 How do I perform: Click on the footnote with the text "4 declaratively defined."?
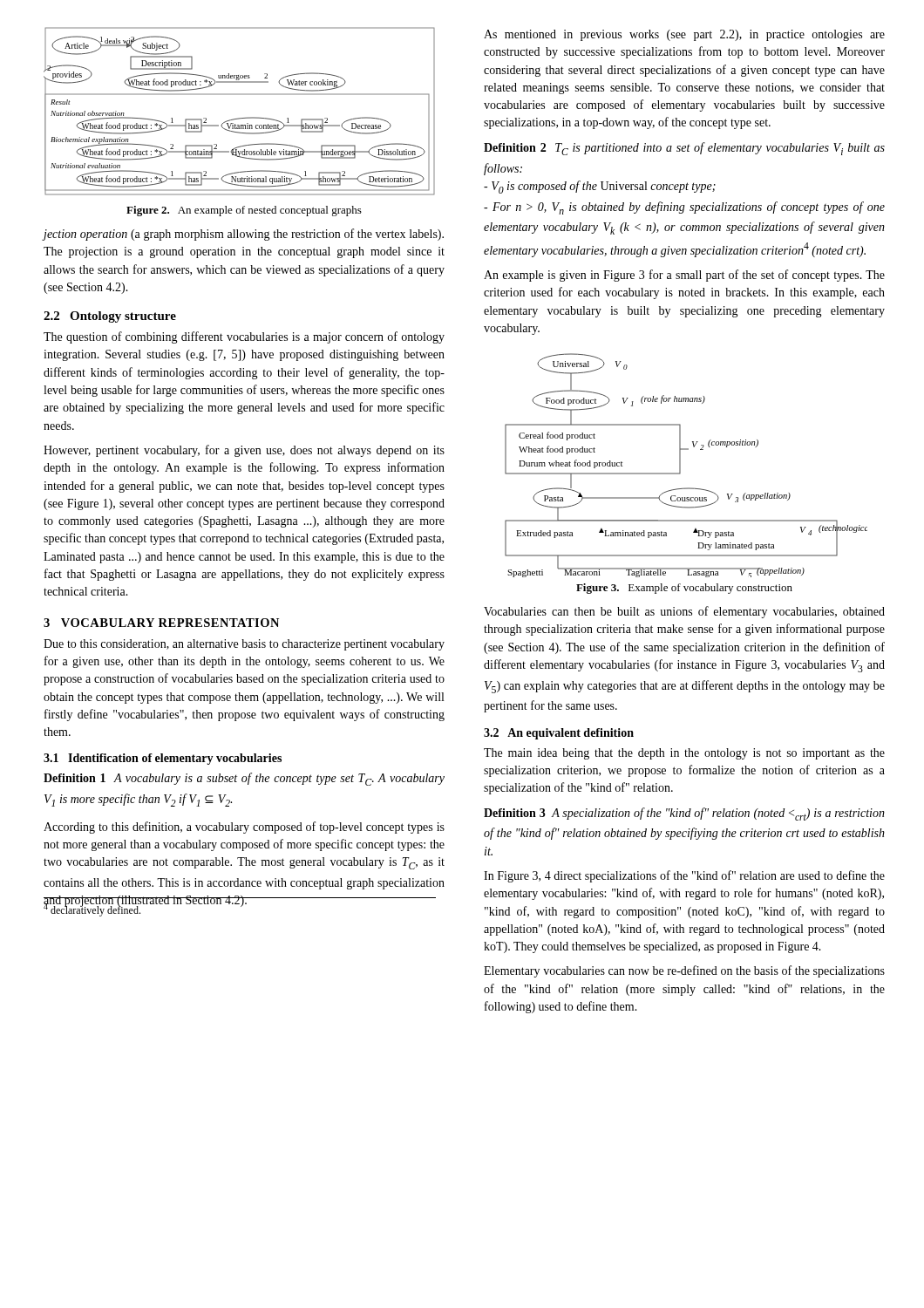coord(92,909)
